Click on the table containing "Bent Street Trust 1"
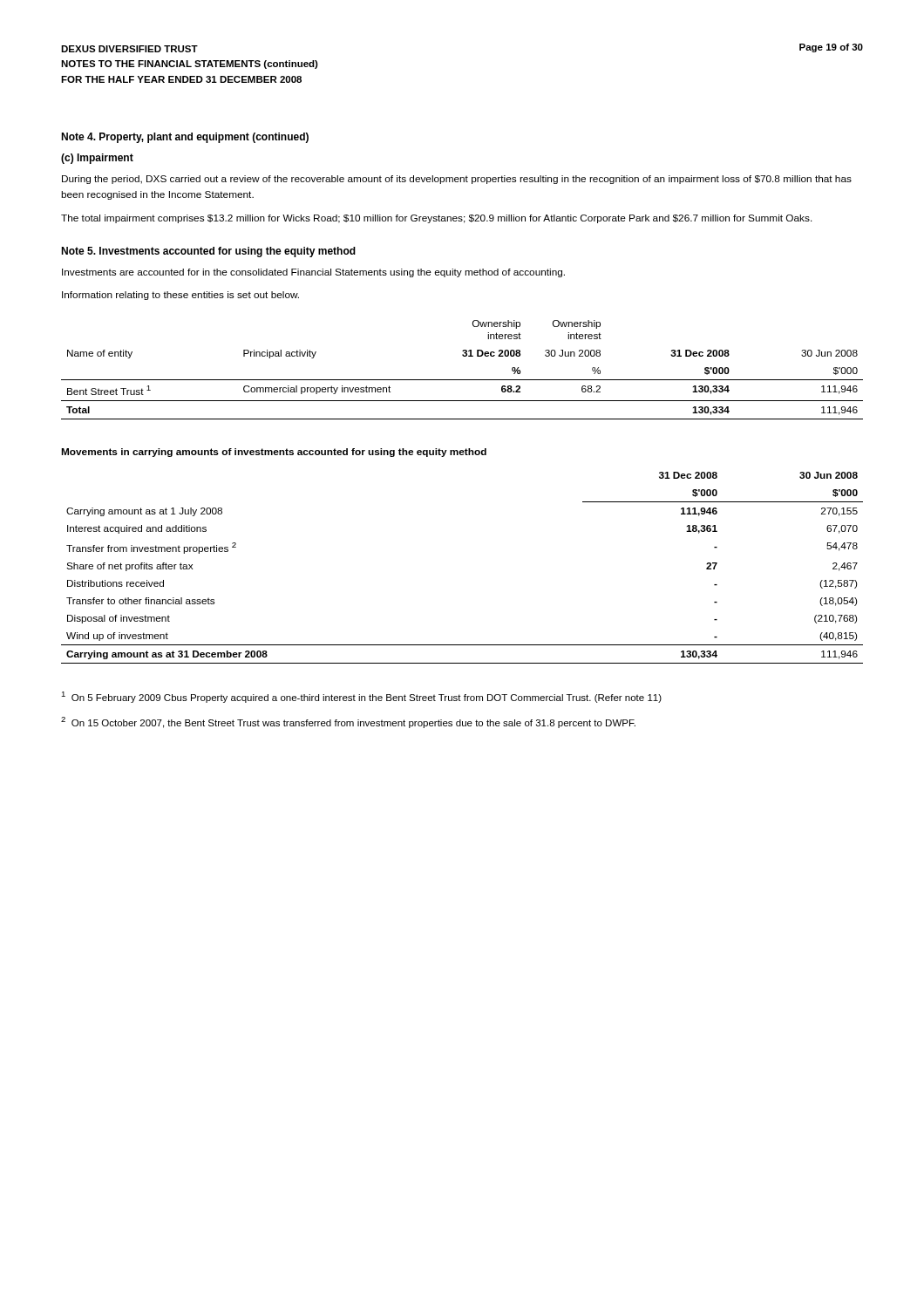Image resolution: width=924 pixels, height=1308 pixels. [462, 367]
